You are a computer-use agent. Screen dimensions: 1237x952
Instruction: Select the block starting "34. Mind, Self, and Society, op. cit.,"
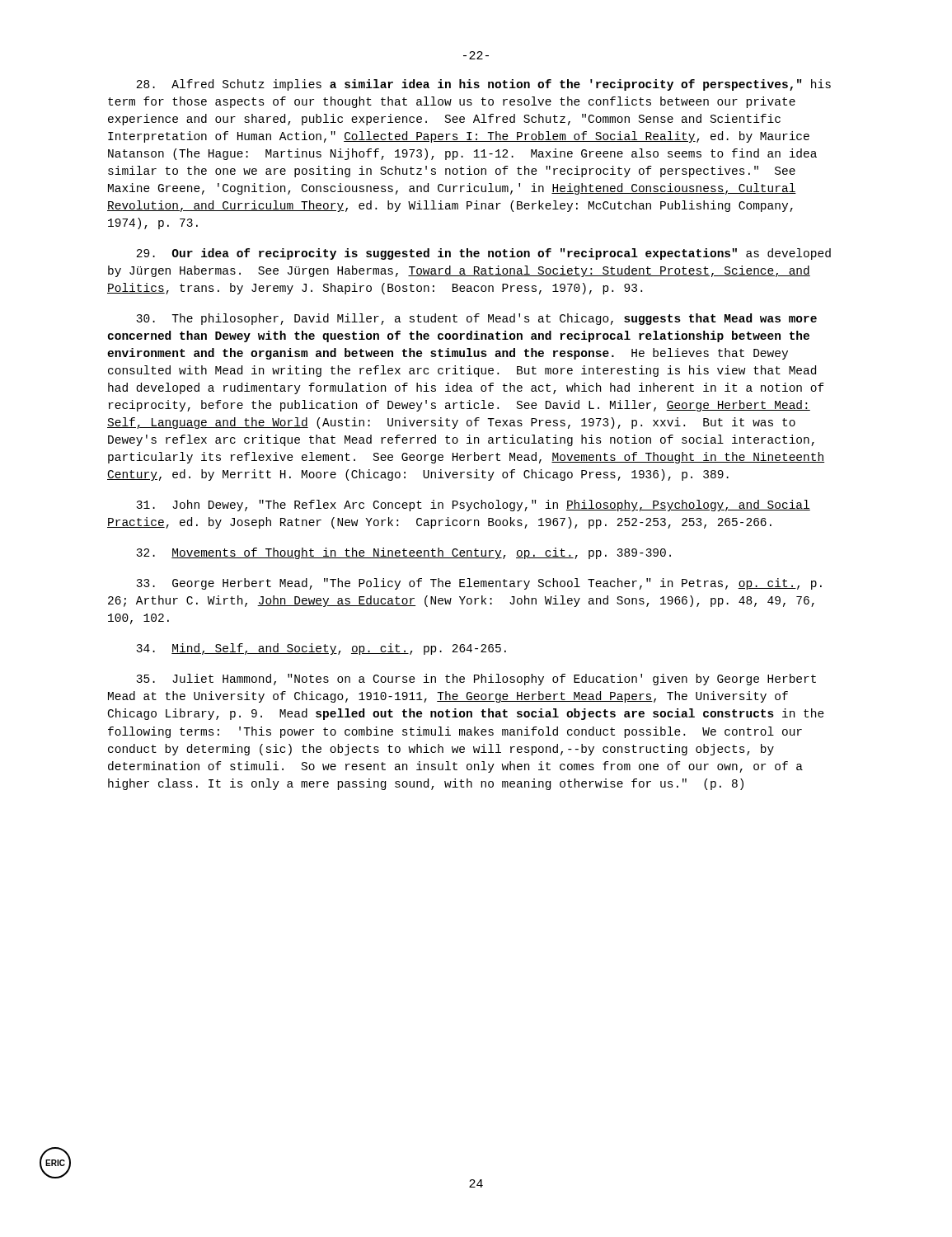pos(476,650)
